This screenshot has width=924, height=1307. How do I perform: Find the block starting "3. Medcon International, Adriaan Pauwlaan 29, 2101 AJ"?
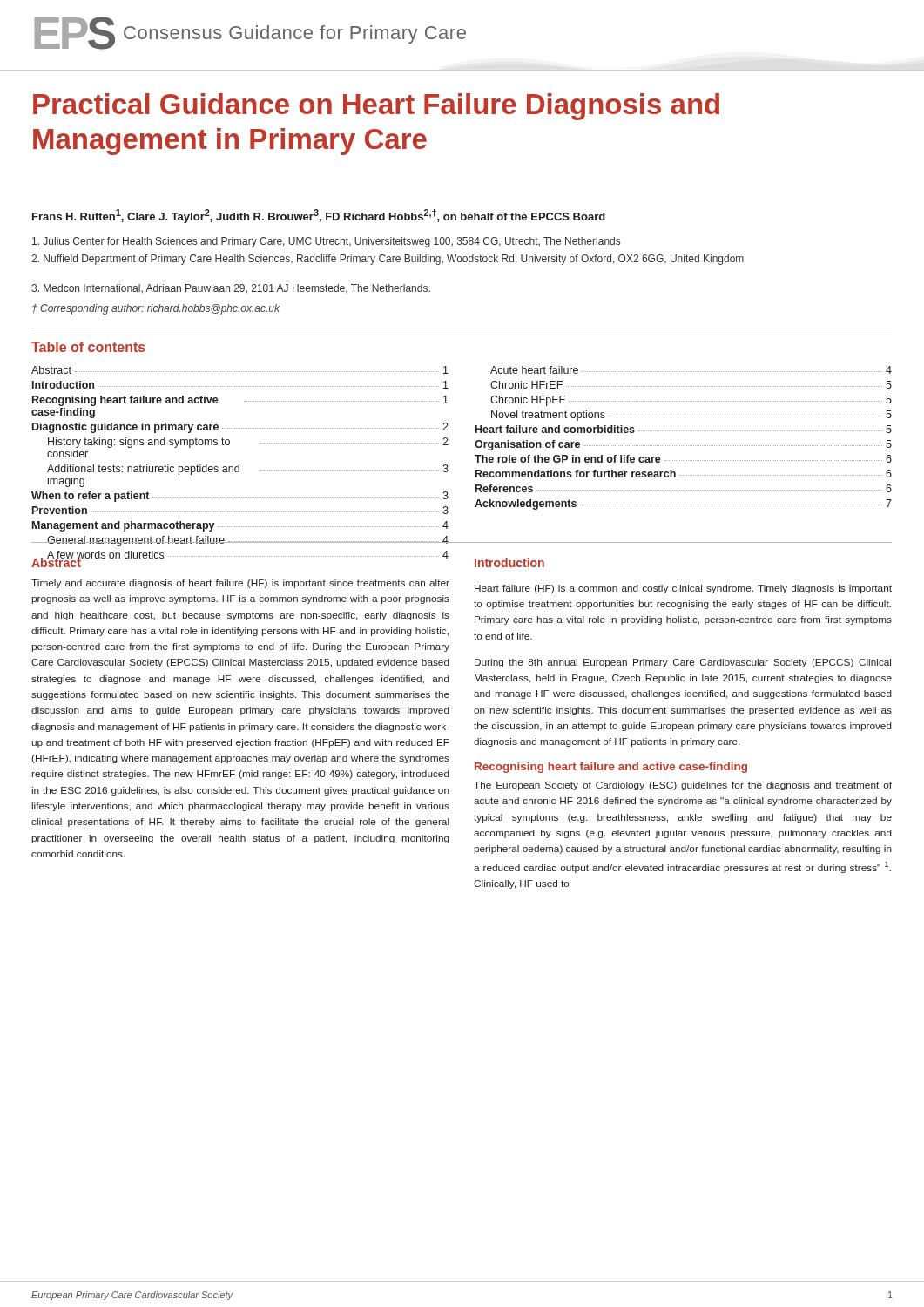coord(231,288)
